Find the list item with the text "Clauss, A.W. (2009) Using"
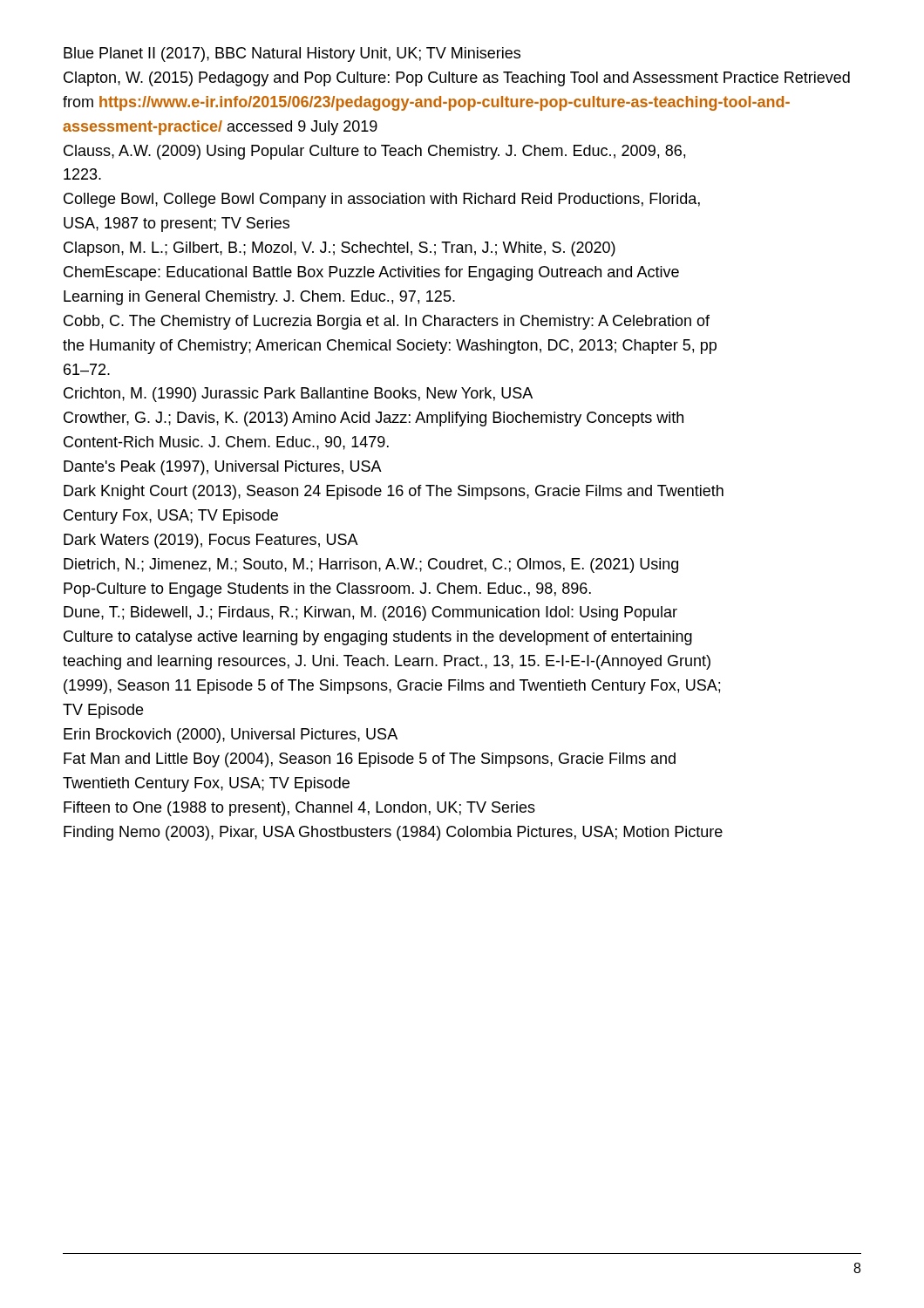 click(x=375, y=163)
